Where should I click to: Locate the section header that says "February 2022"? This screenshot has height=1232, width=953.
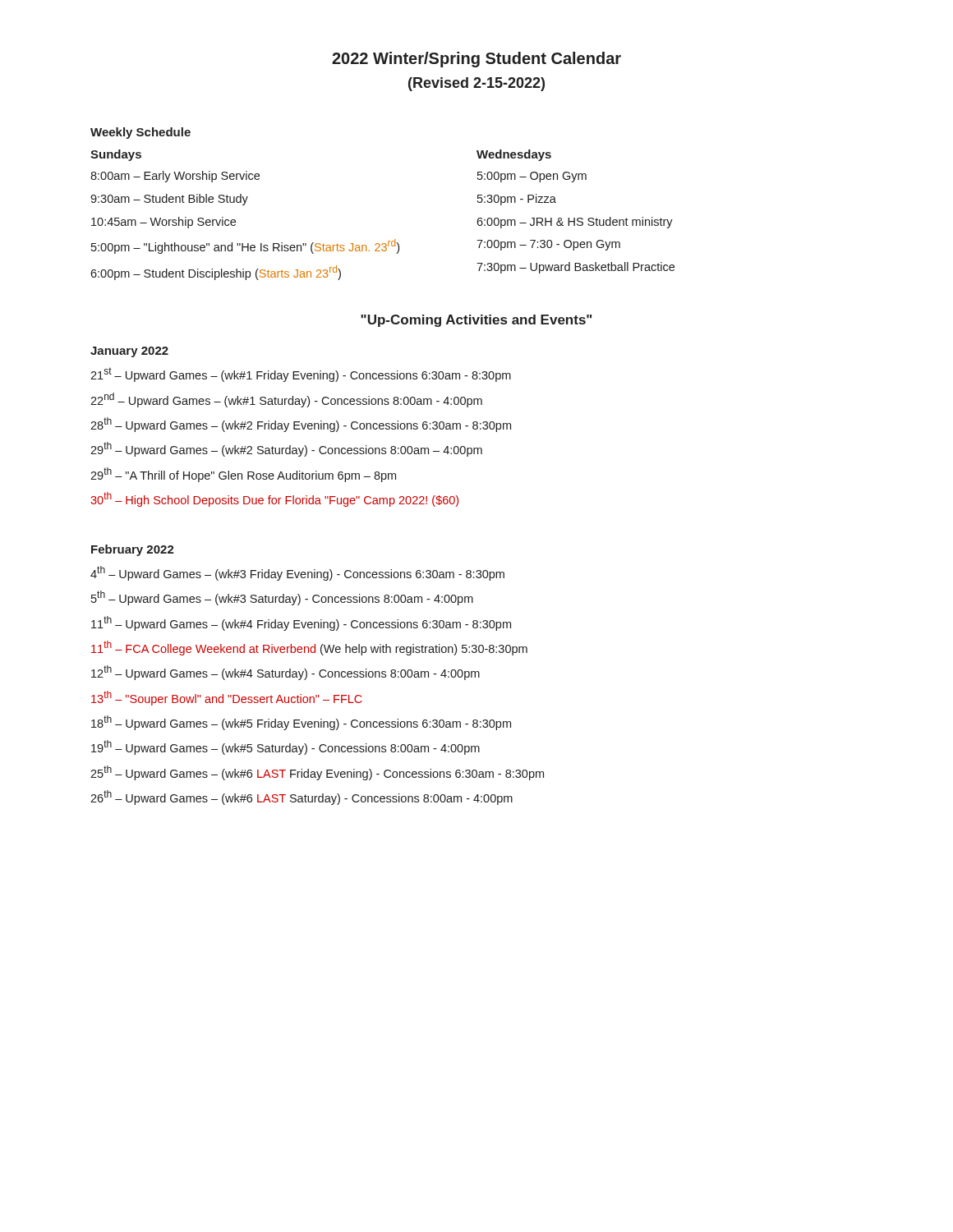[132, 549]
